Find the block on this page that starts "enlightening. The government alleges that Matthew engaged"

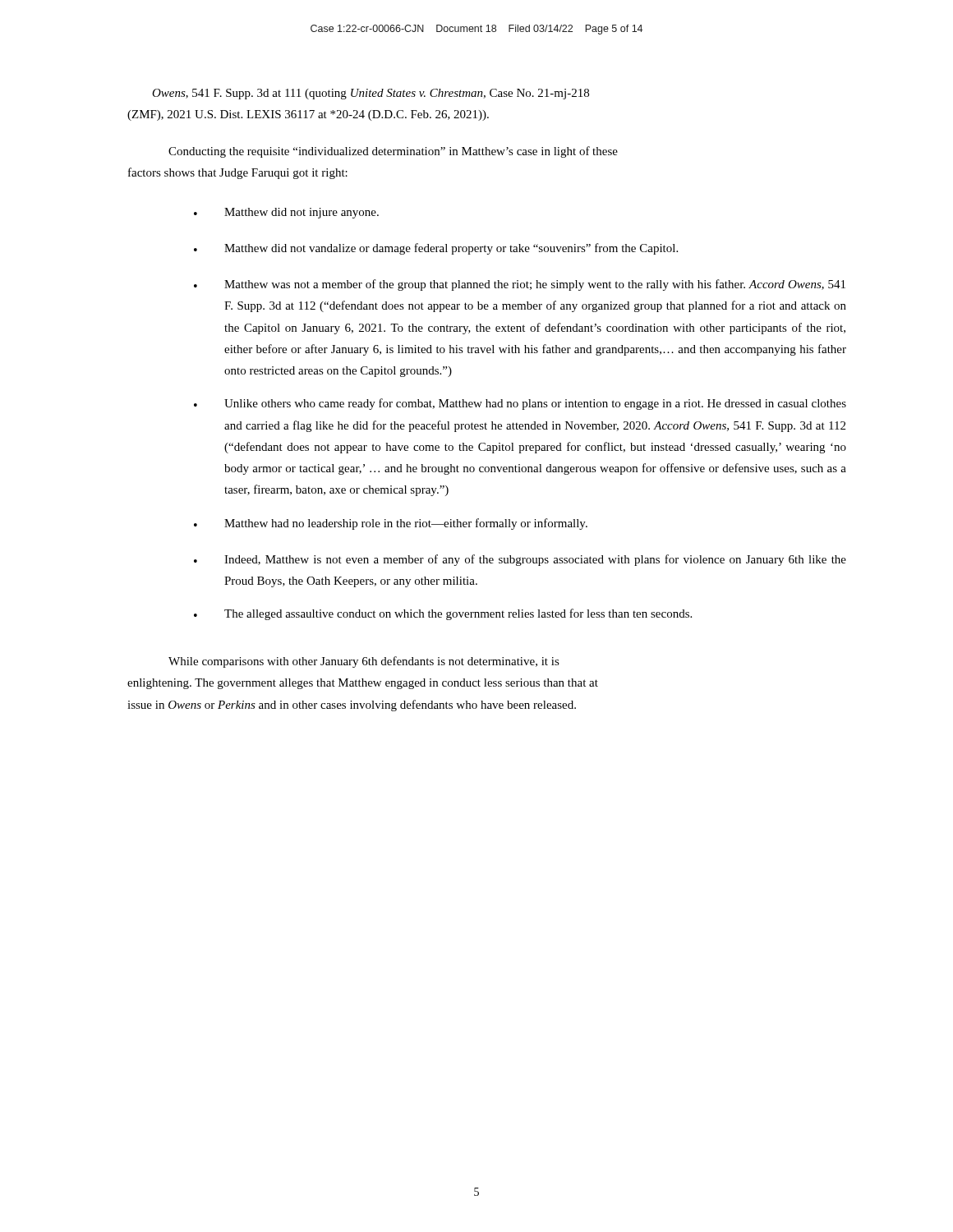tap(363, 683)
